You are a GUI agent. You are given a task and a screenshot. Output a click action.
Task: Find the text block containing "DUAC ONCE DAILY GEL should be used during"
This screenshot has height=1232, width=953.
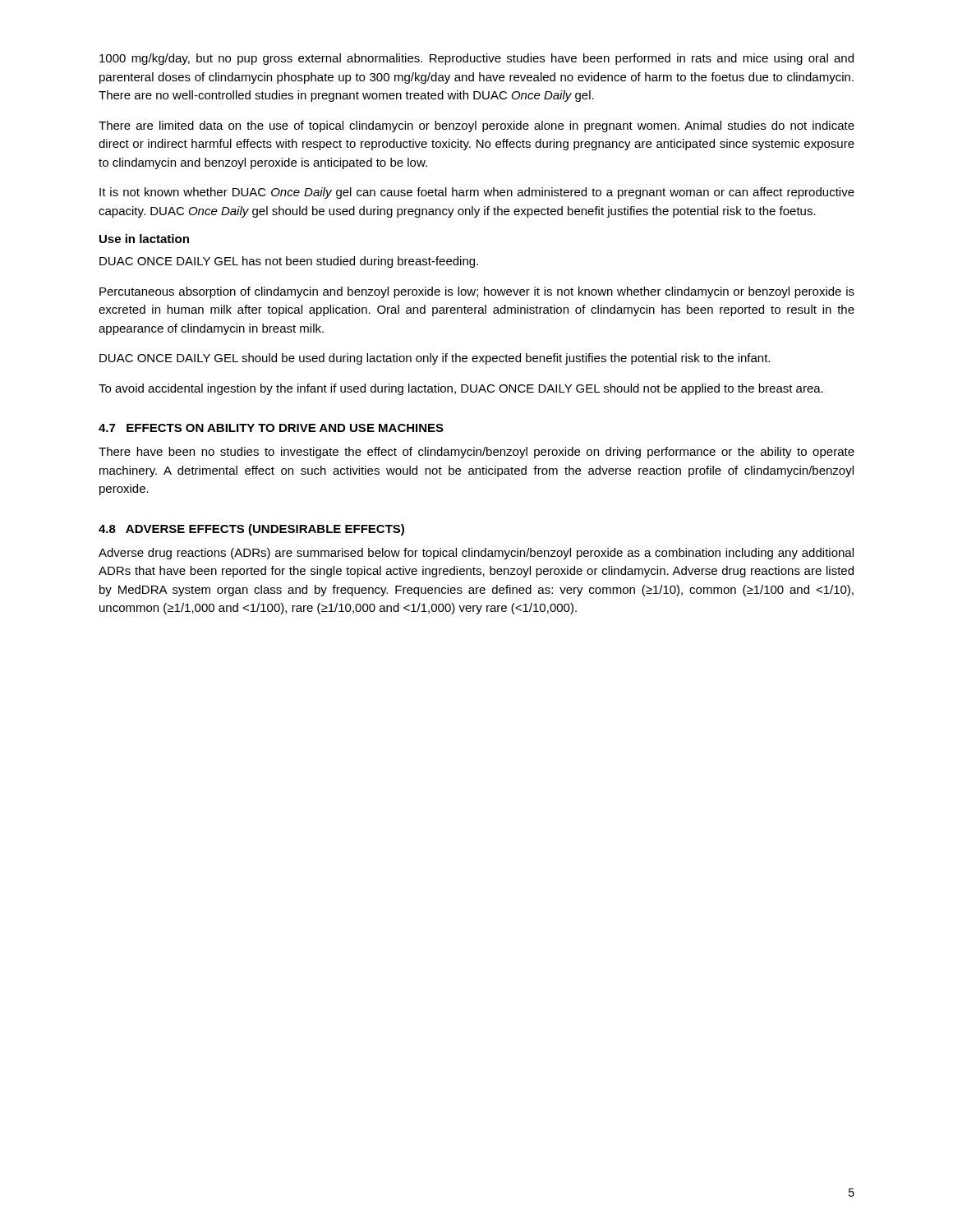[435, 358]
